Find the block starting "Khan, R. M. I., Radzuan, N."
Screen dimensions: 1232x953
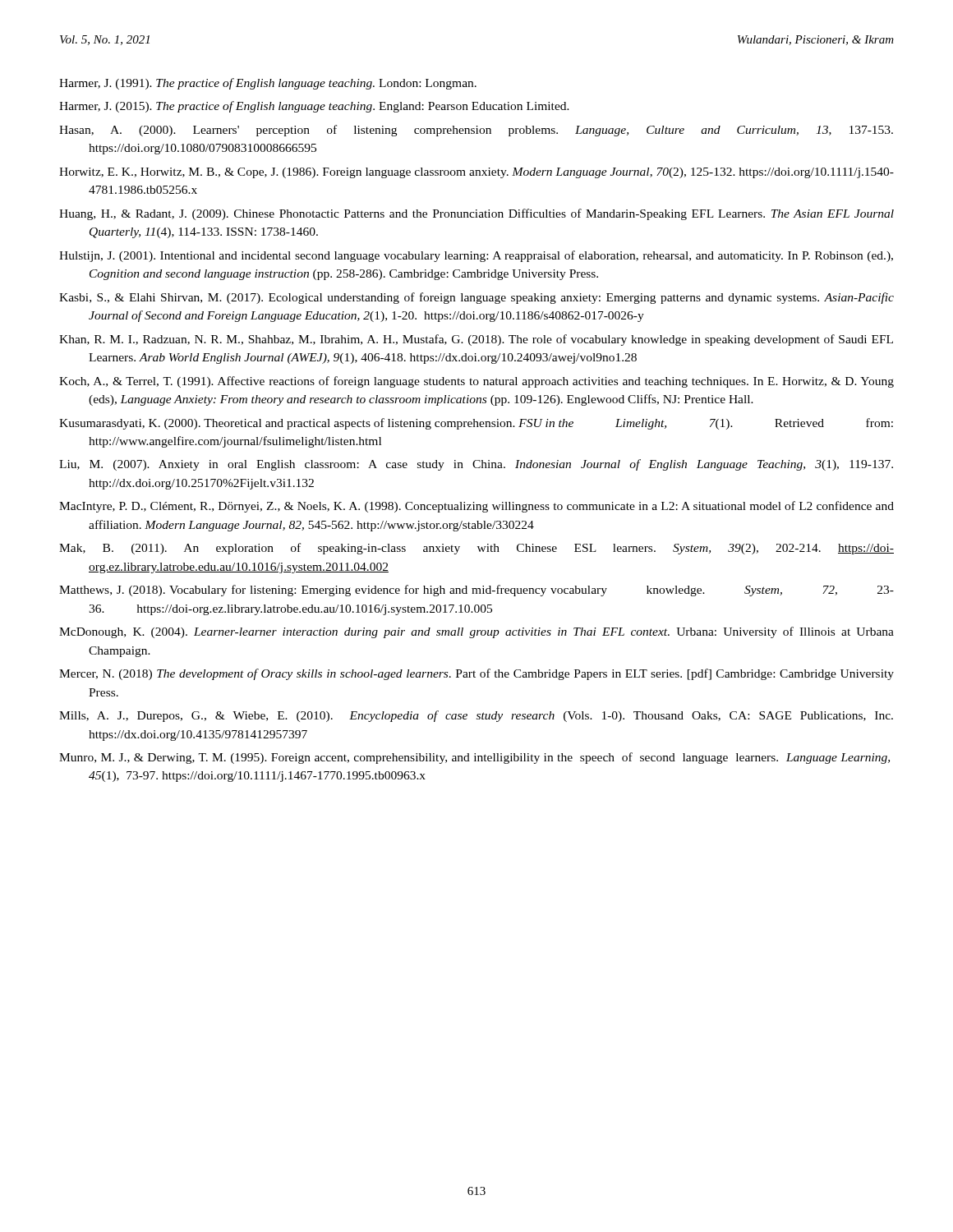pyautogui.click(x=476, y=348)
